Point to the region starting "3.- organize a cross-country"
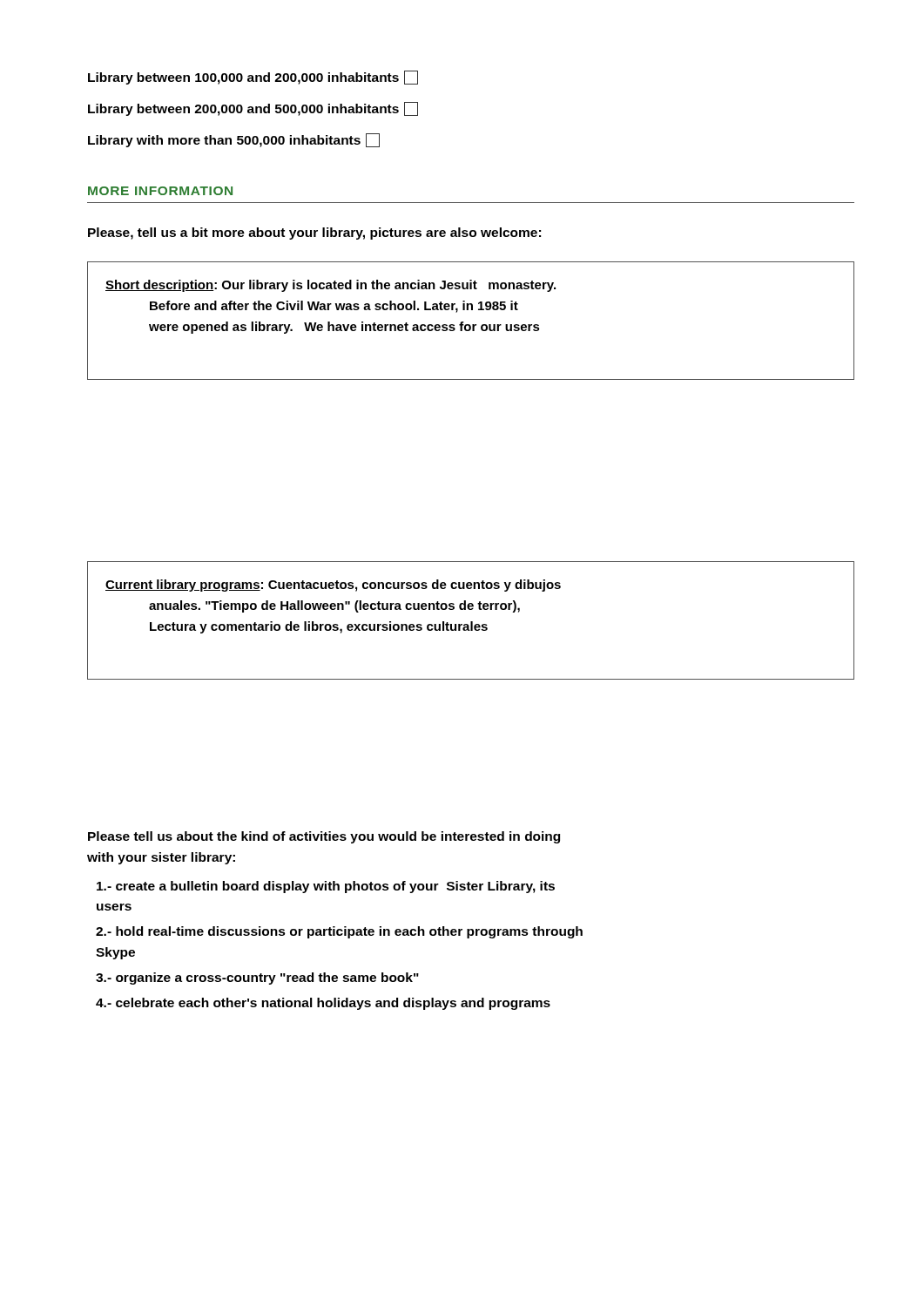Image resolution: width=924 pixels, height=1307 pixels. coord(257,977)
